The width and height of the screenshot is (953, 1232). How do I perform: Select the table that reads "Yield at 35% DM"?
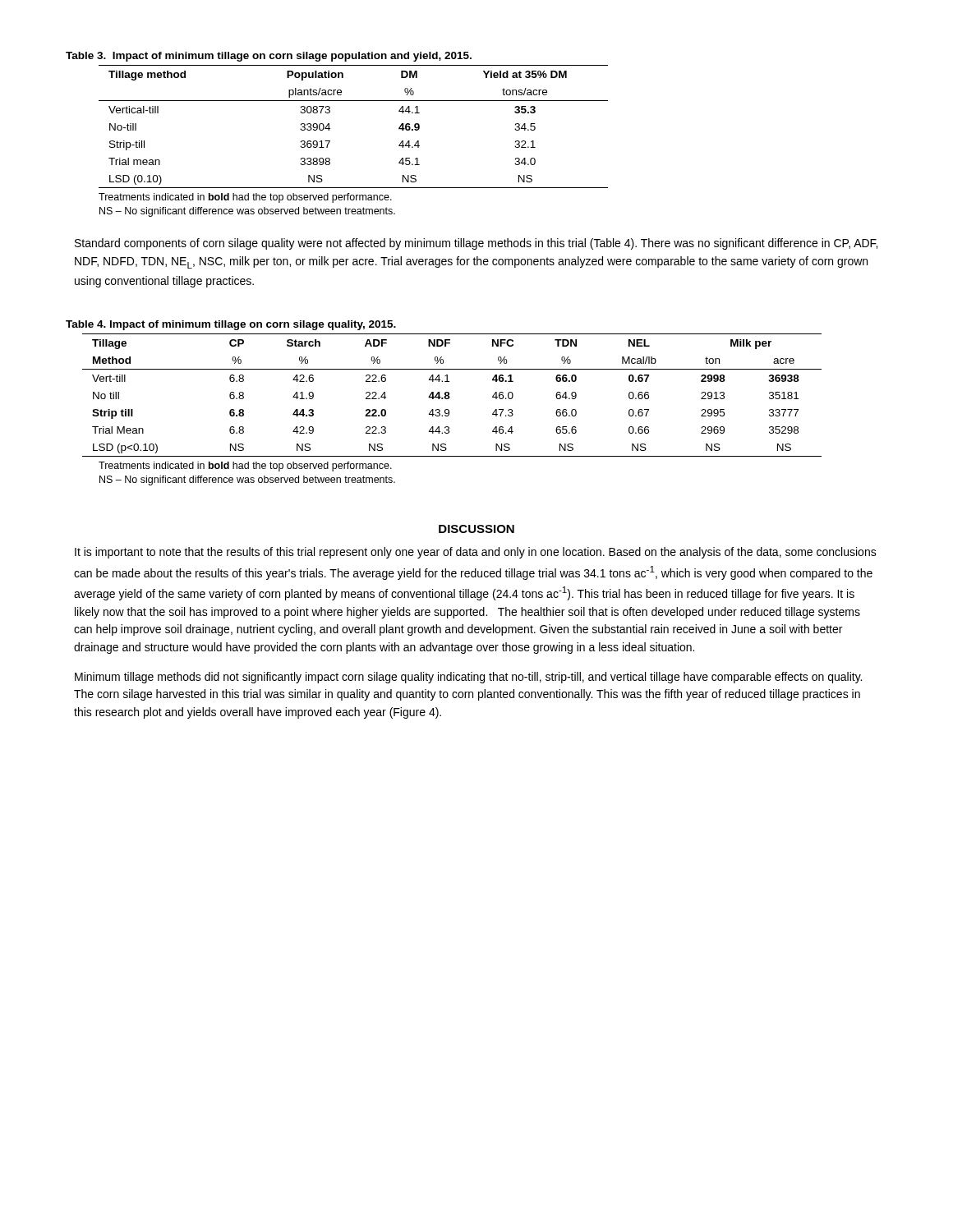pyautogui.click(x=476, y=127)
